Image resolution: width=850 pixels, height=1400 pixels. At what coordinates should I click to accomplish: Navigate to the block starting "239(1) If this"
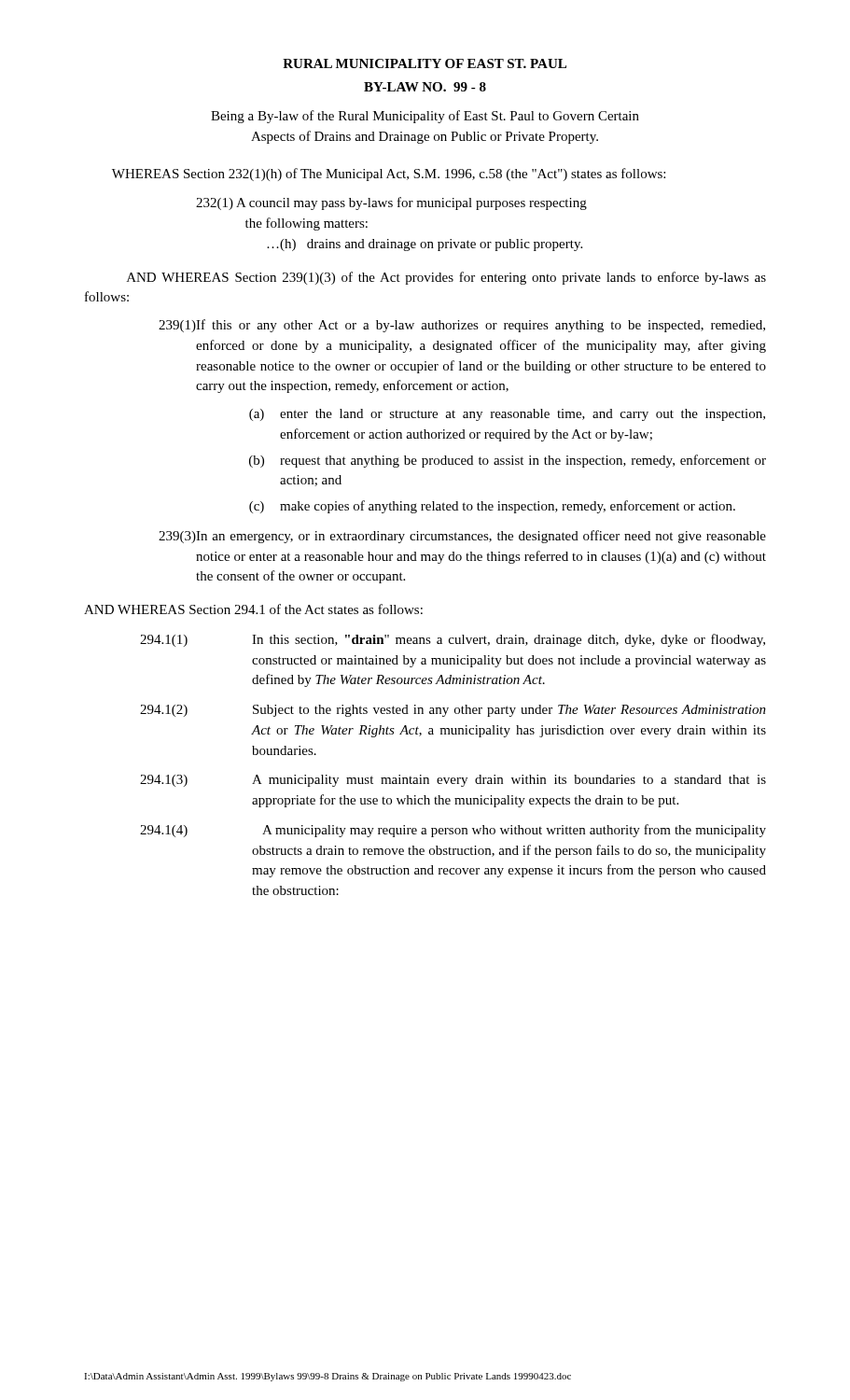click(425, 356)
